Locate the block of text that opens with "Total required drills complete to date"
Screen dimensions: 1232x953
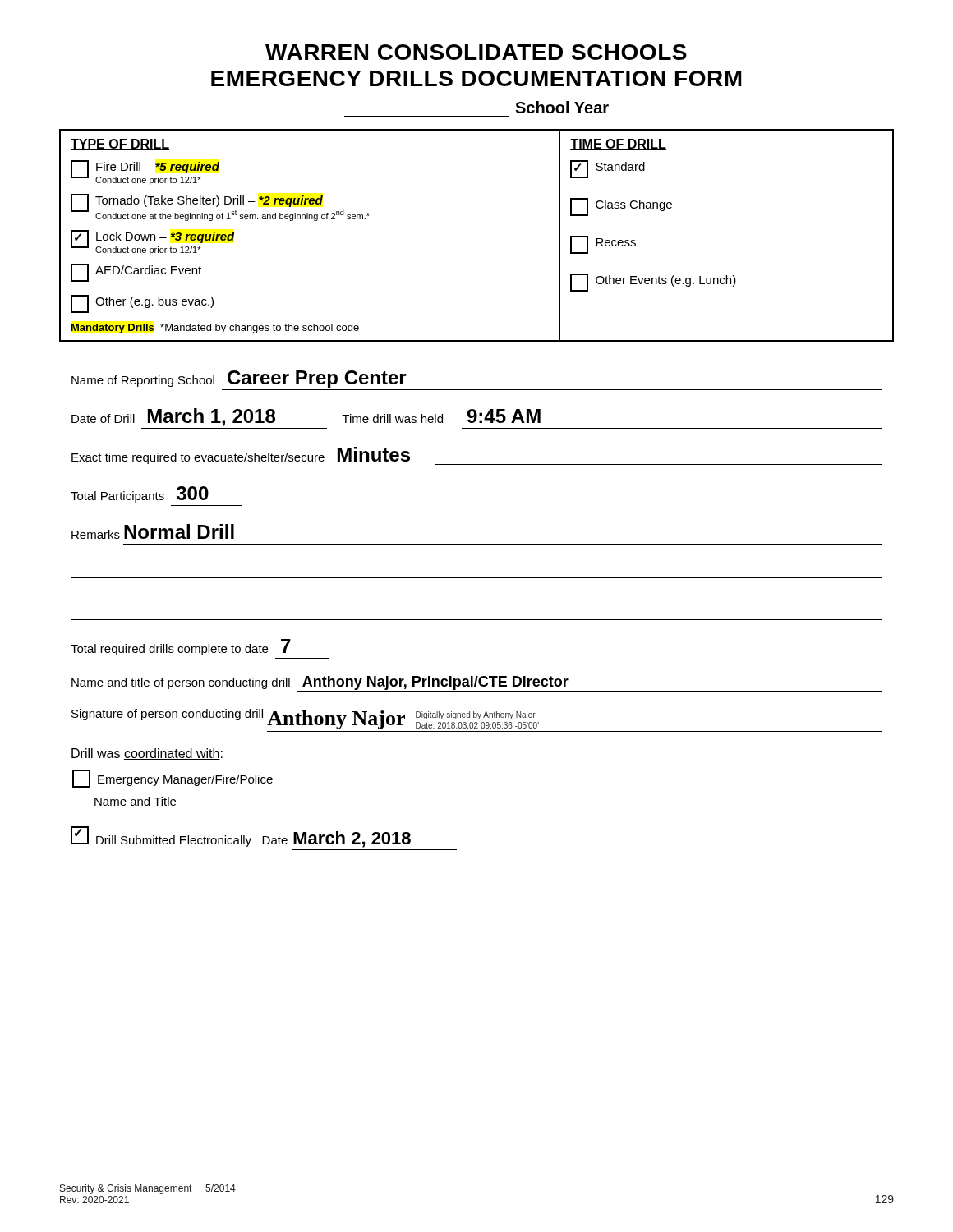pyautogui.click(x=181, y=647)
